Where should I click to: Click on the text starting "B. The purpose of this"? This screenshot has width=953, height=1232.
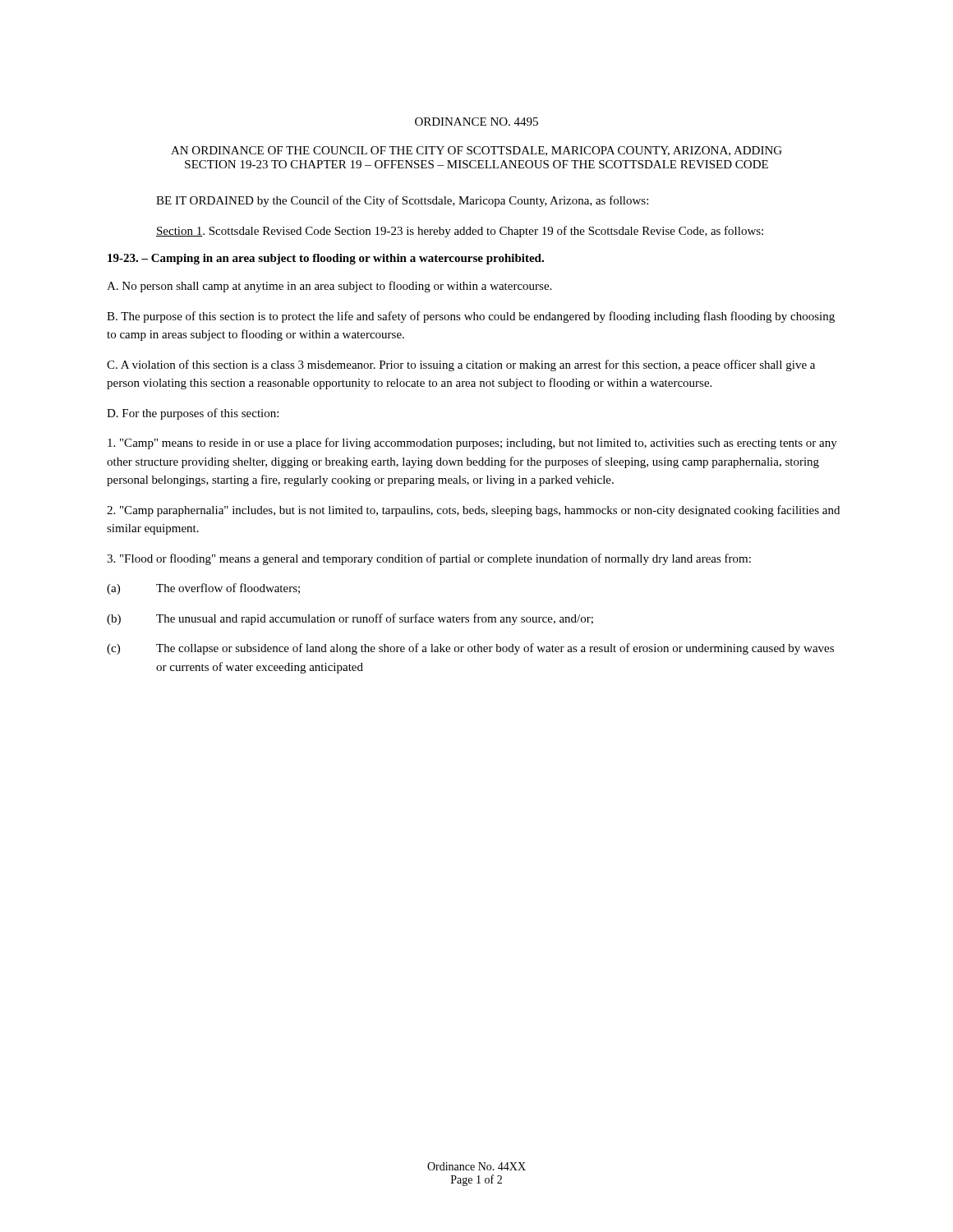point(471,325)
